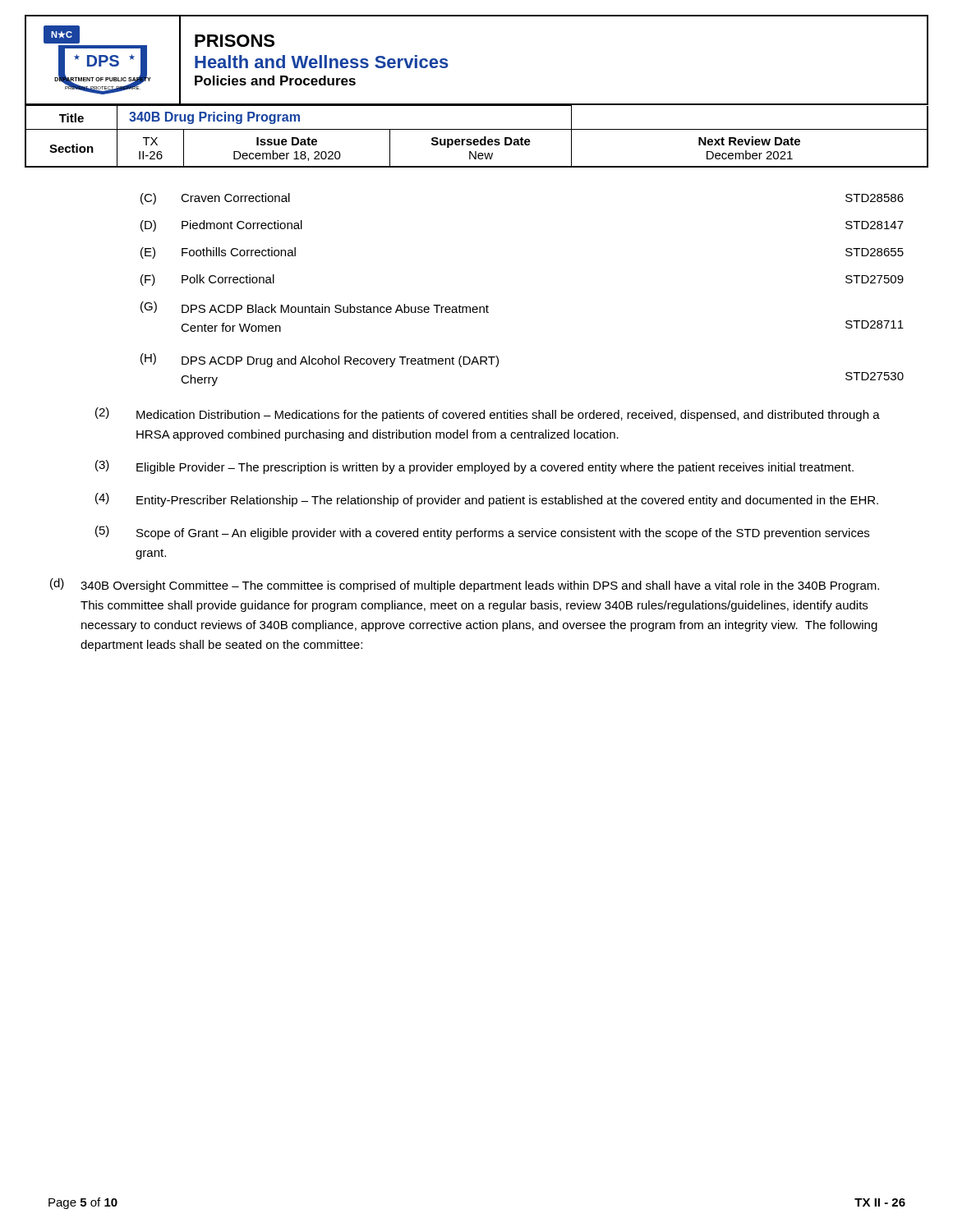Find the text starting "(C) Craven Correctional STD28586"
This screenshot has width=953, height=1232.
tap(235, 198)
